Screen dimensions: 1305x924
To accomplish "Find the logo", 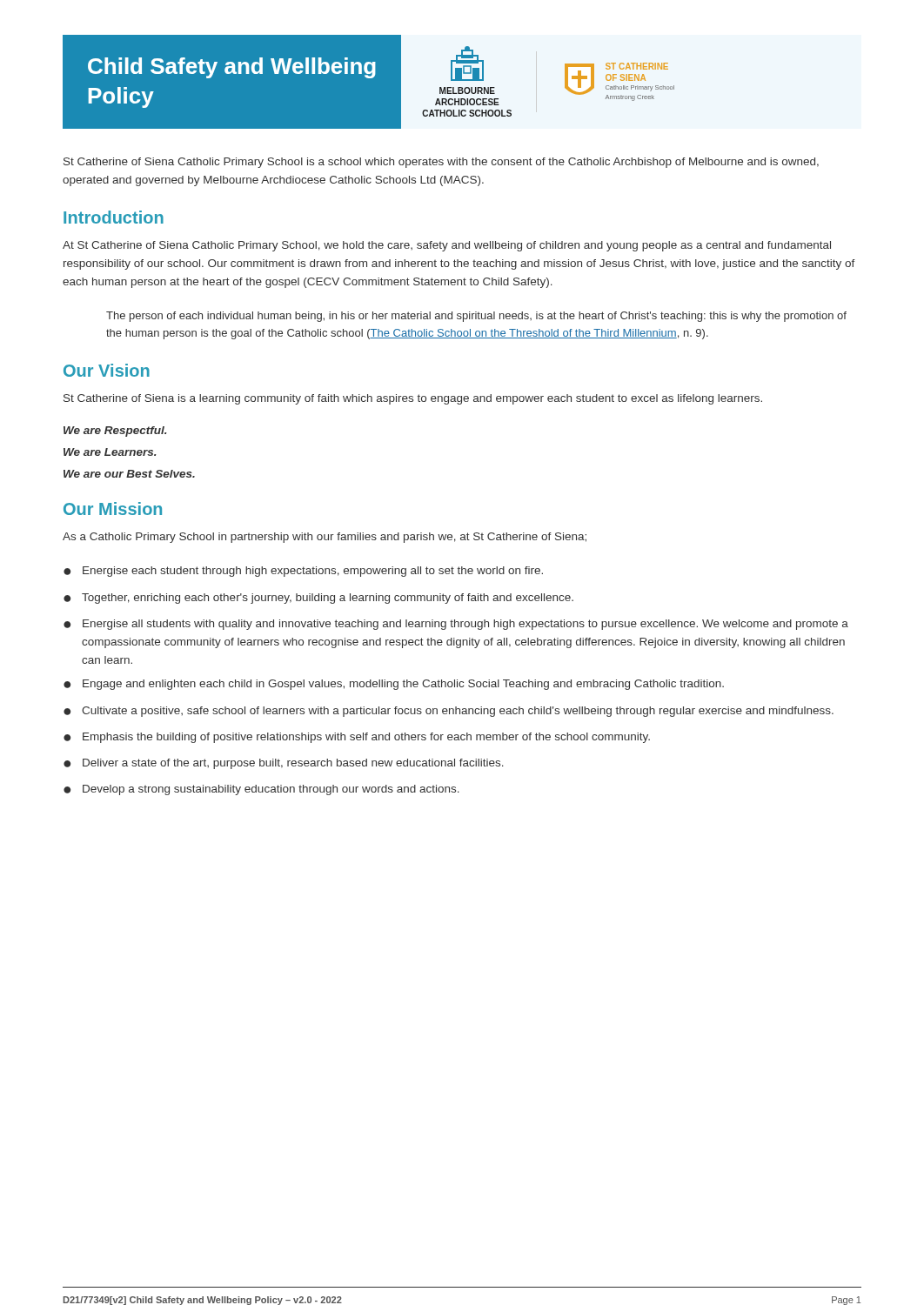I will 462,82.
